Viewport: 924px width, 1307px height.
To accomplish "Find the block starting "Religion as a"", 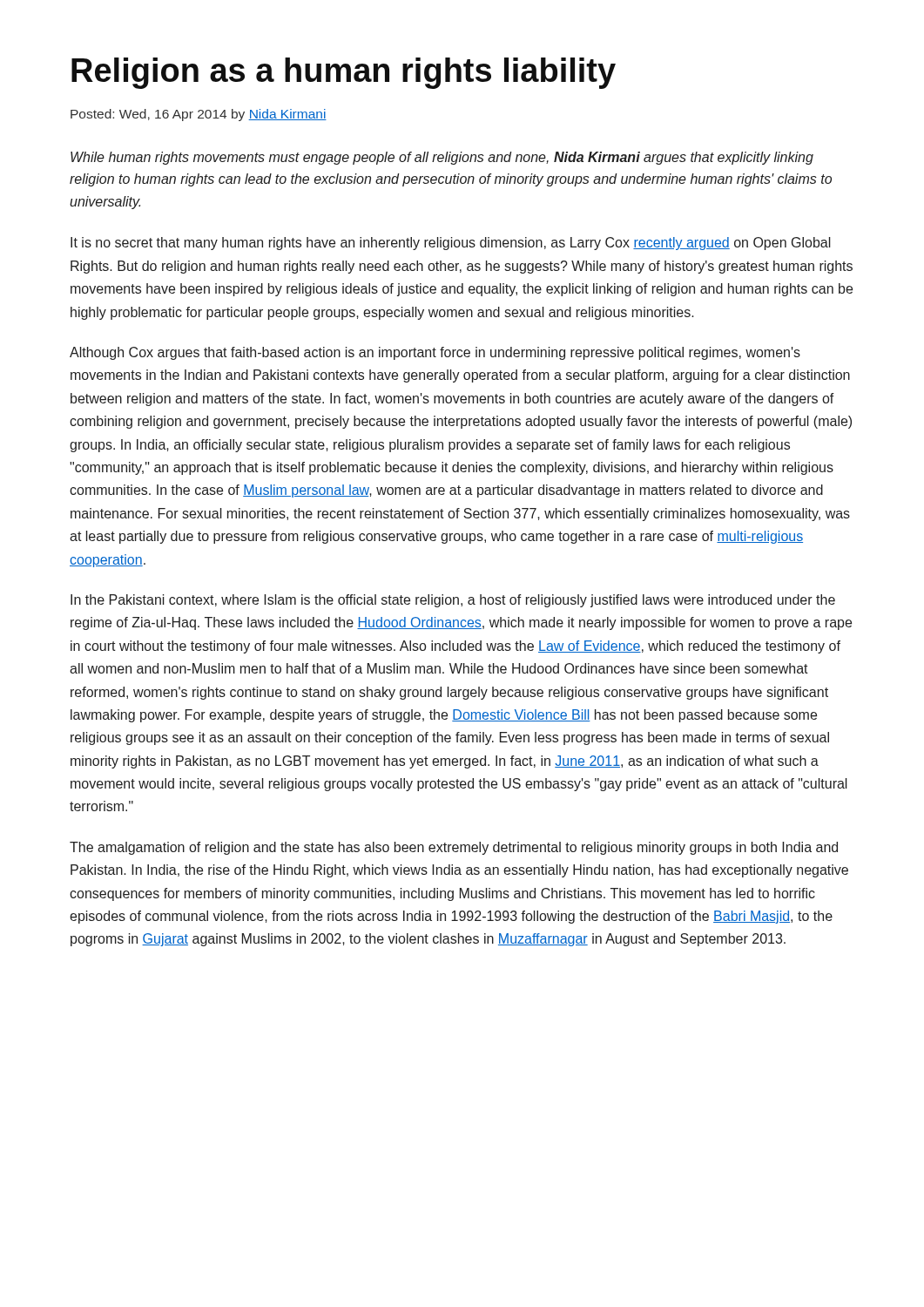I will 462,71.
